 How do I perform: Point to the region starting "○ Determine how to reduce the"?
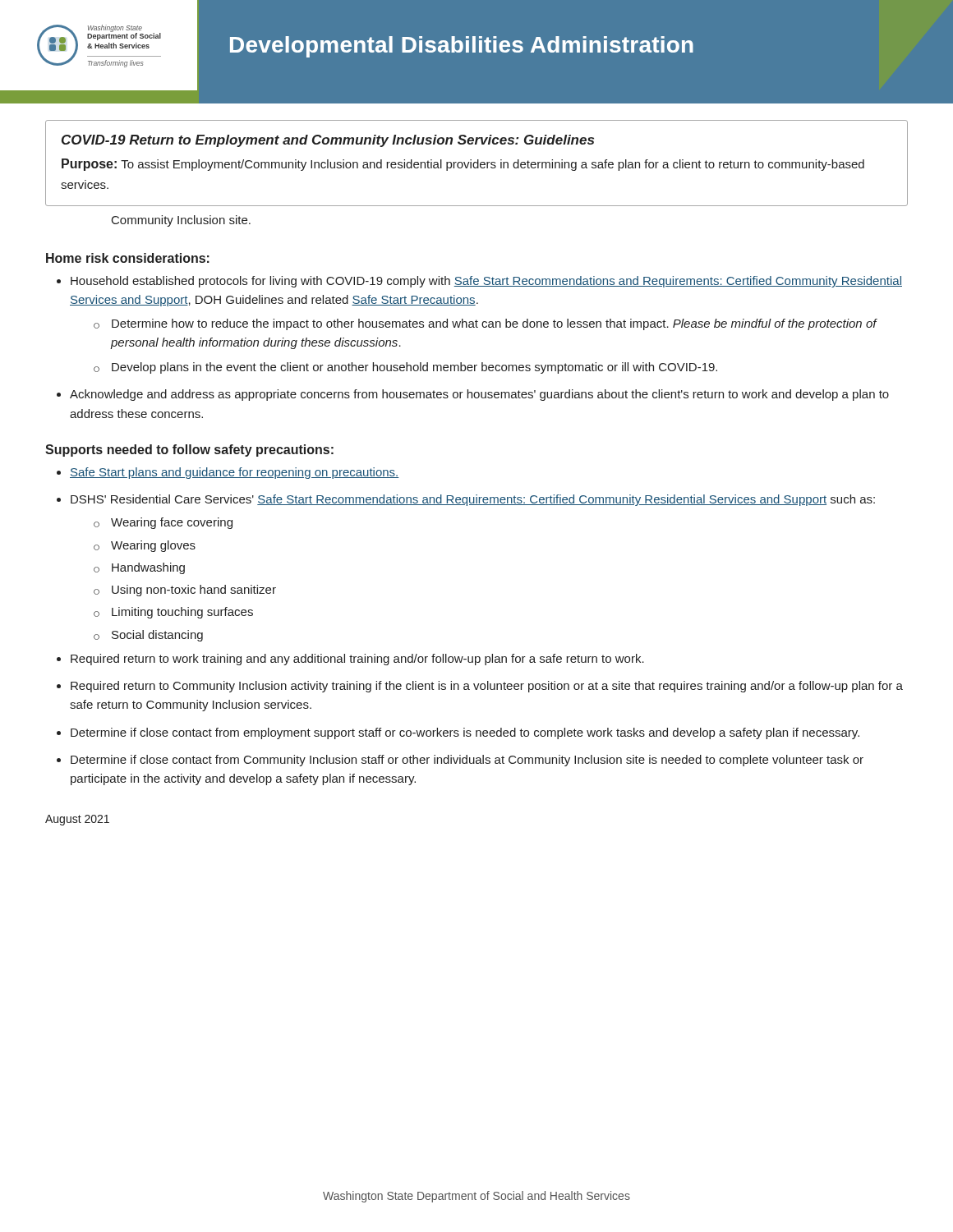click(x=484, y=332)
